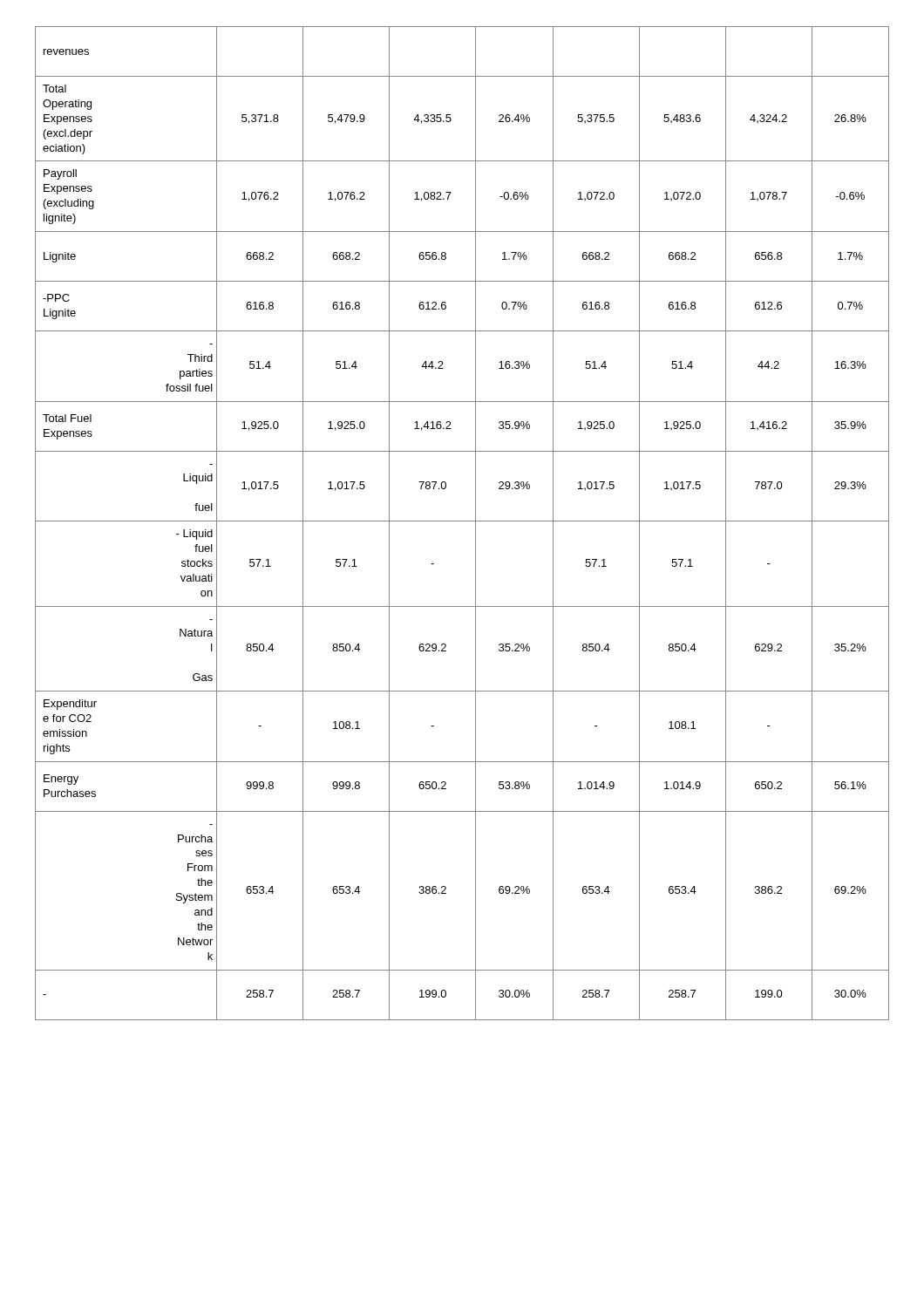Image resolution: width=924 pixels, height=1308 pixels.
Task: Find the table that mentions "Payroll Expenses (excluding lignite)"
Action: (x=462, y=523)
